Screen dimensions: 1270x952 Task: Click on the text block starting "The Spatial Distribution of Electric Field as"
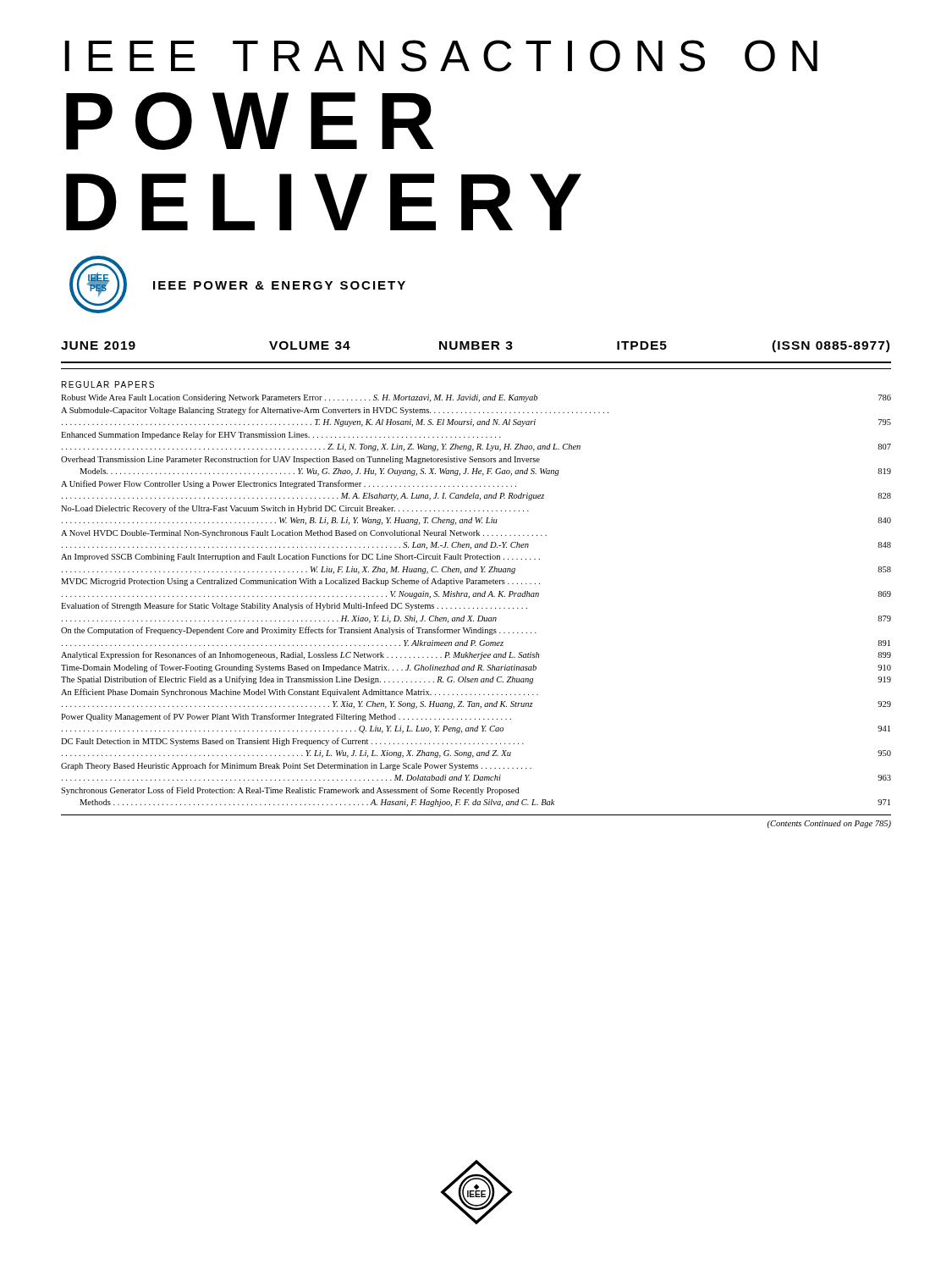476,680
